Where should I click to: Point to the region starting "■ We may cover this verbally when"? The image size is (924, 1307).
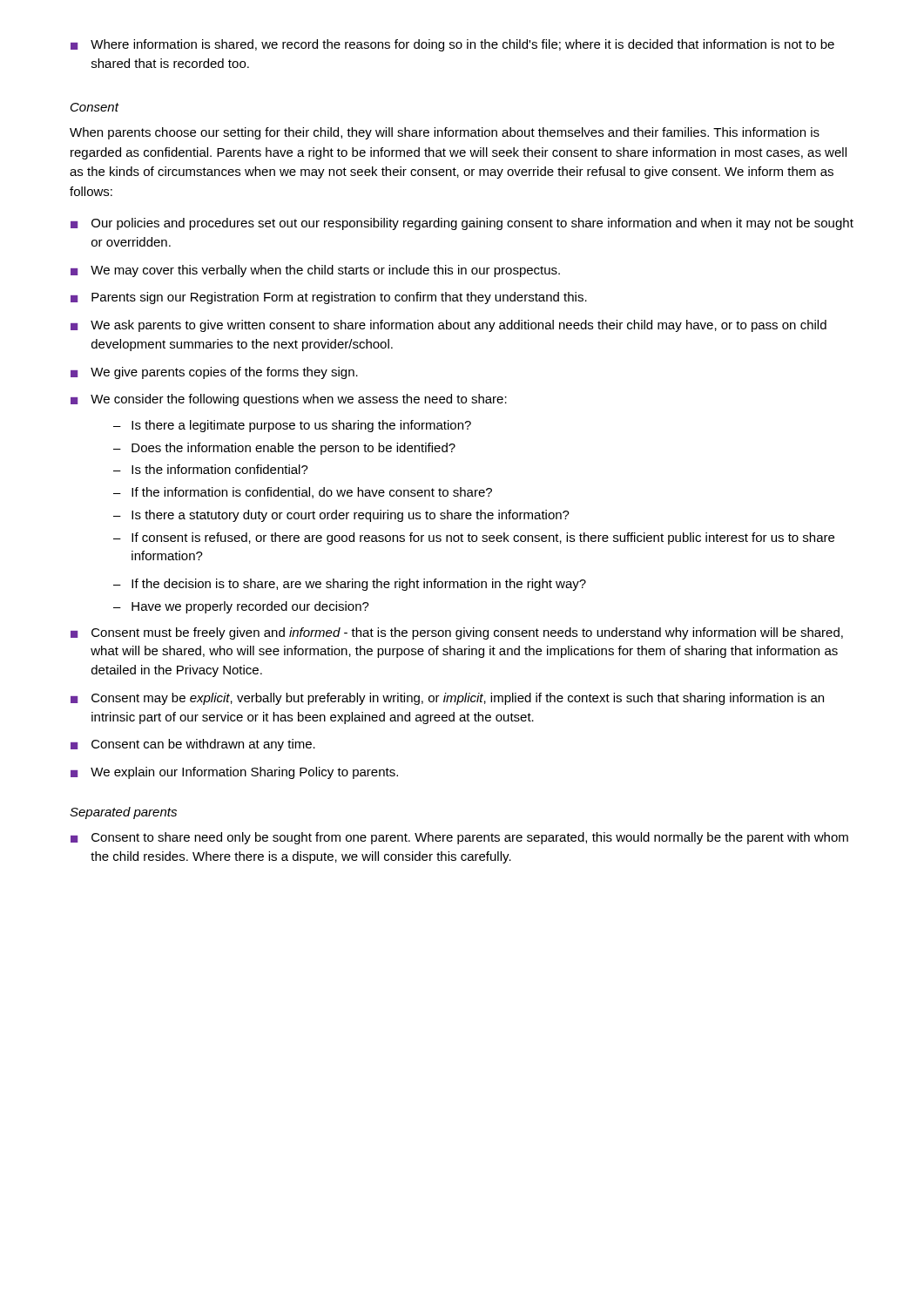462,272
